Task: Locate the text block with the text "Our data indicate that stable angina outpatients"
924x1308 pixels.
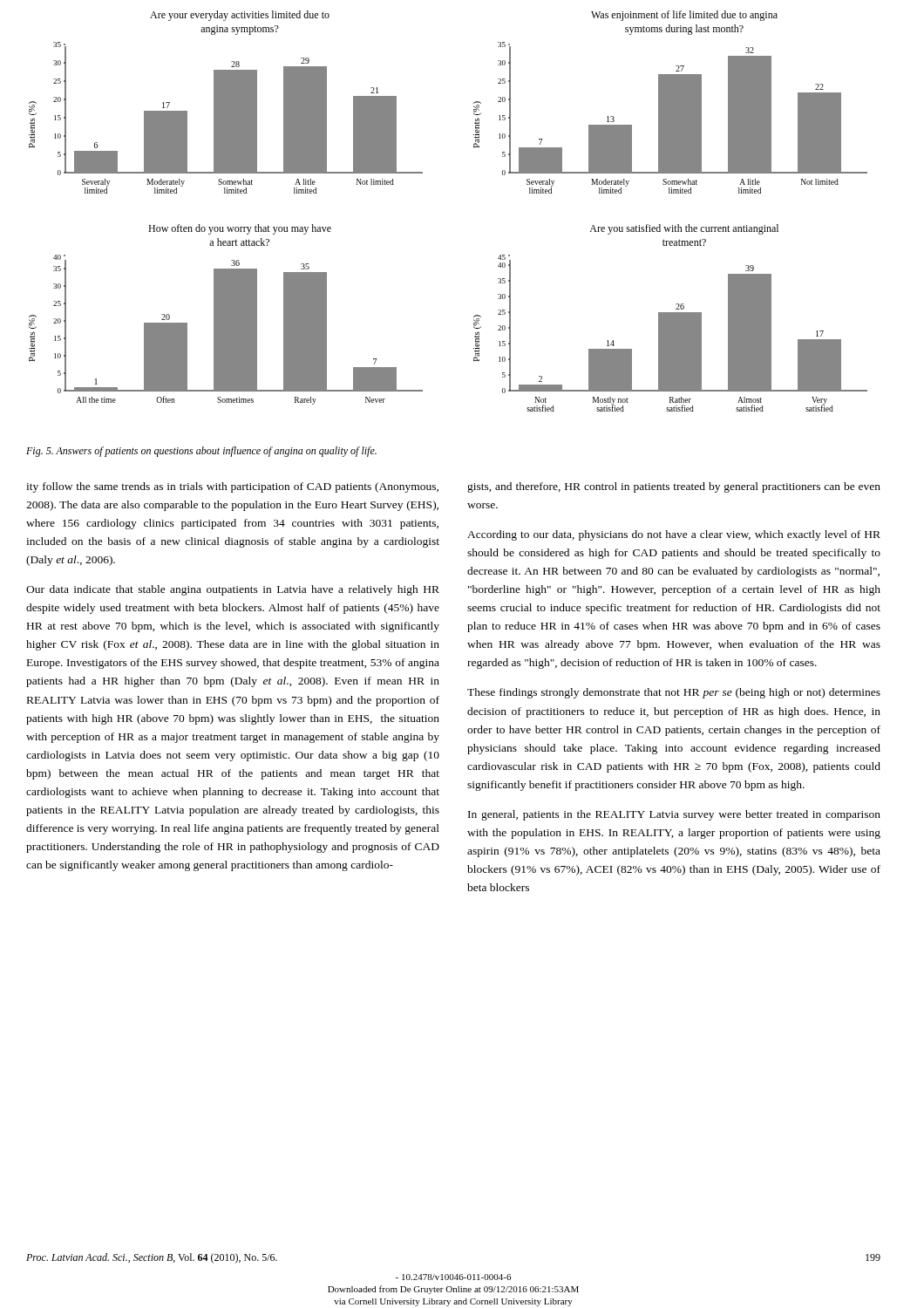Action: [x=233, y=727]
